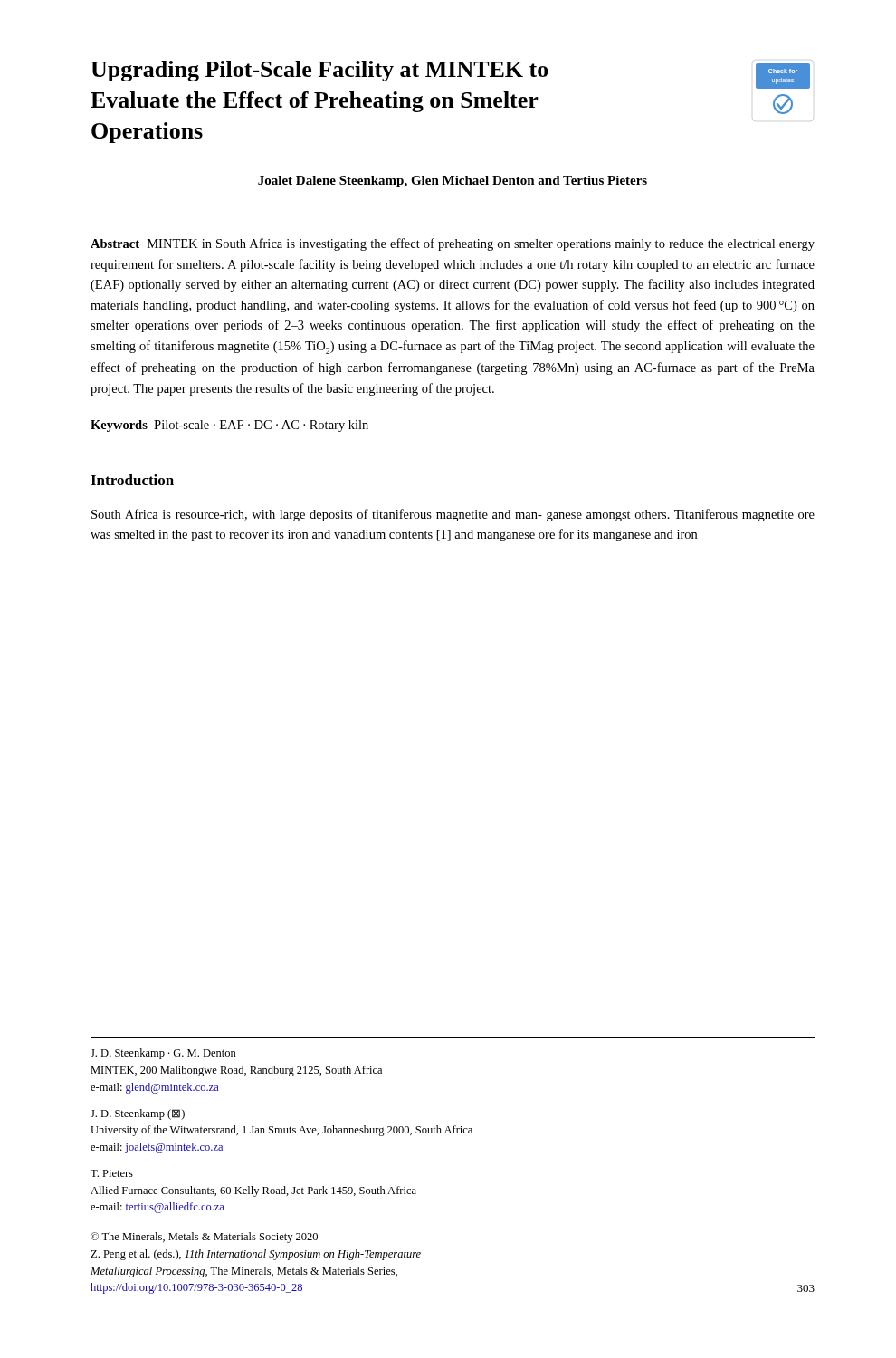Image resolution: width=896 pixels, height=1358 pixels.
Task: Click on the text block that reads "Joalet Dalene Steenkamp, Glen Michael Denton and Tertius"
Action: pos(453,181)
